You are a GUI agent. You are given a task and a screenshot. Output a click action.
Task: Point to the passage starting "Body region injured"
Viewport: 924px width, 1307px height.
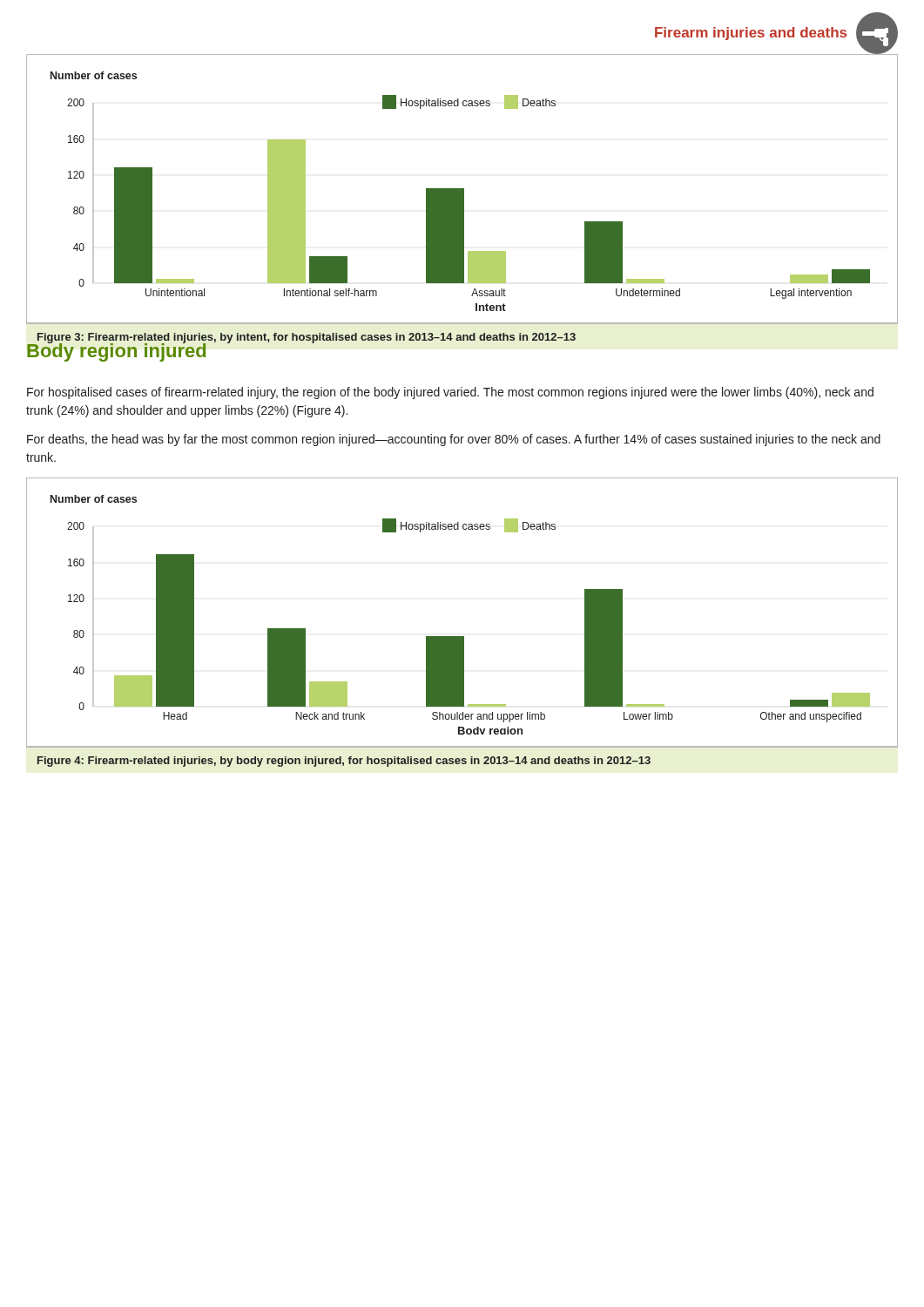tap(117, 351)
